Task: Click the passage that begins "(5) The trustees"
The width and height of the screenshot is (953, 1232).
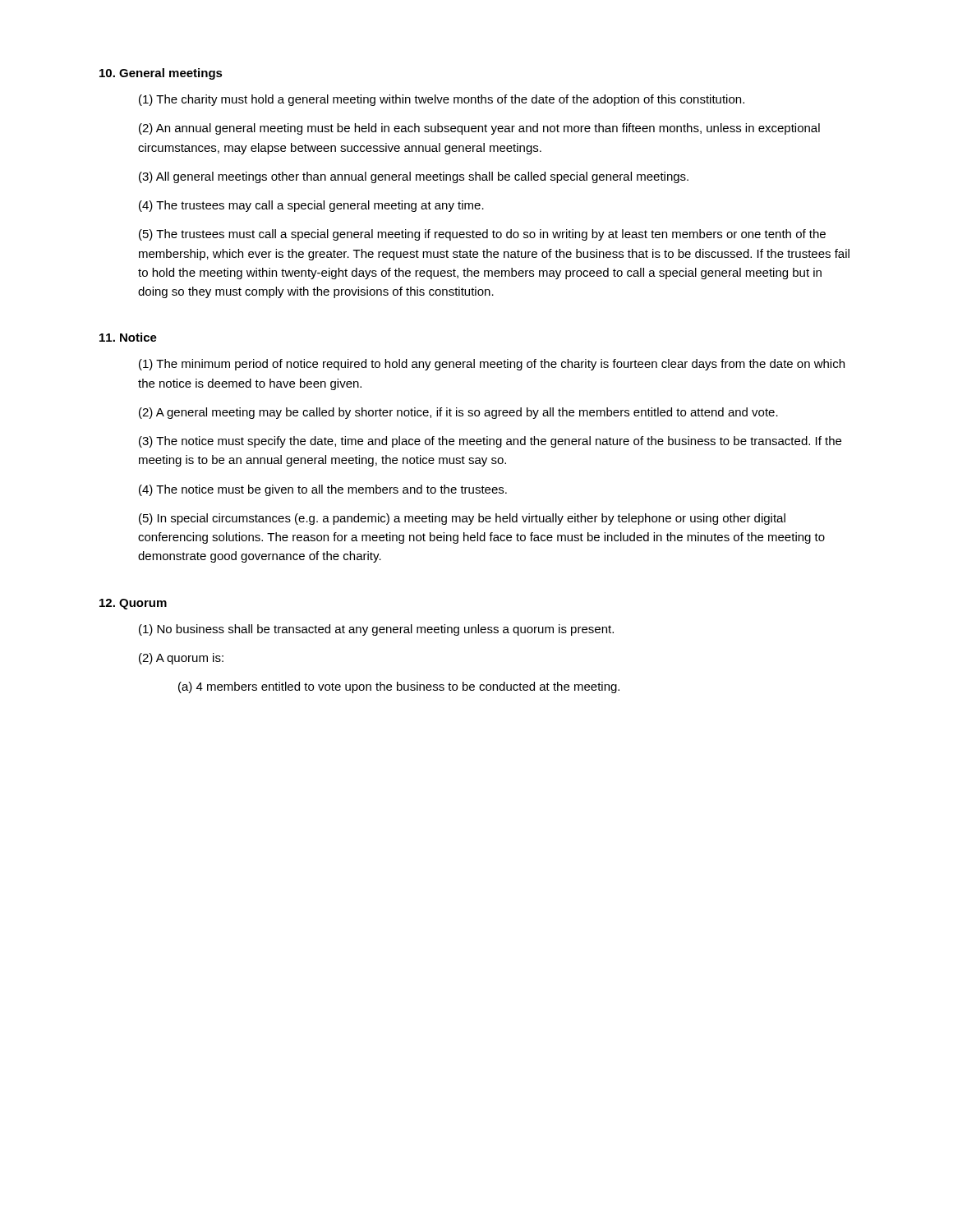Action: click(494, 263)
